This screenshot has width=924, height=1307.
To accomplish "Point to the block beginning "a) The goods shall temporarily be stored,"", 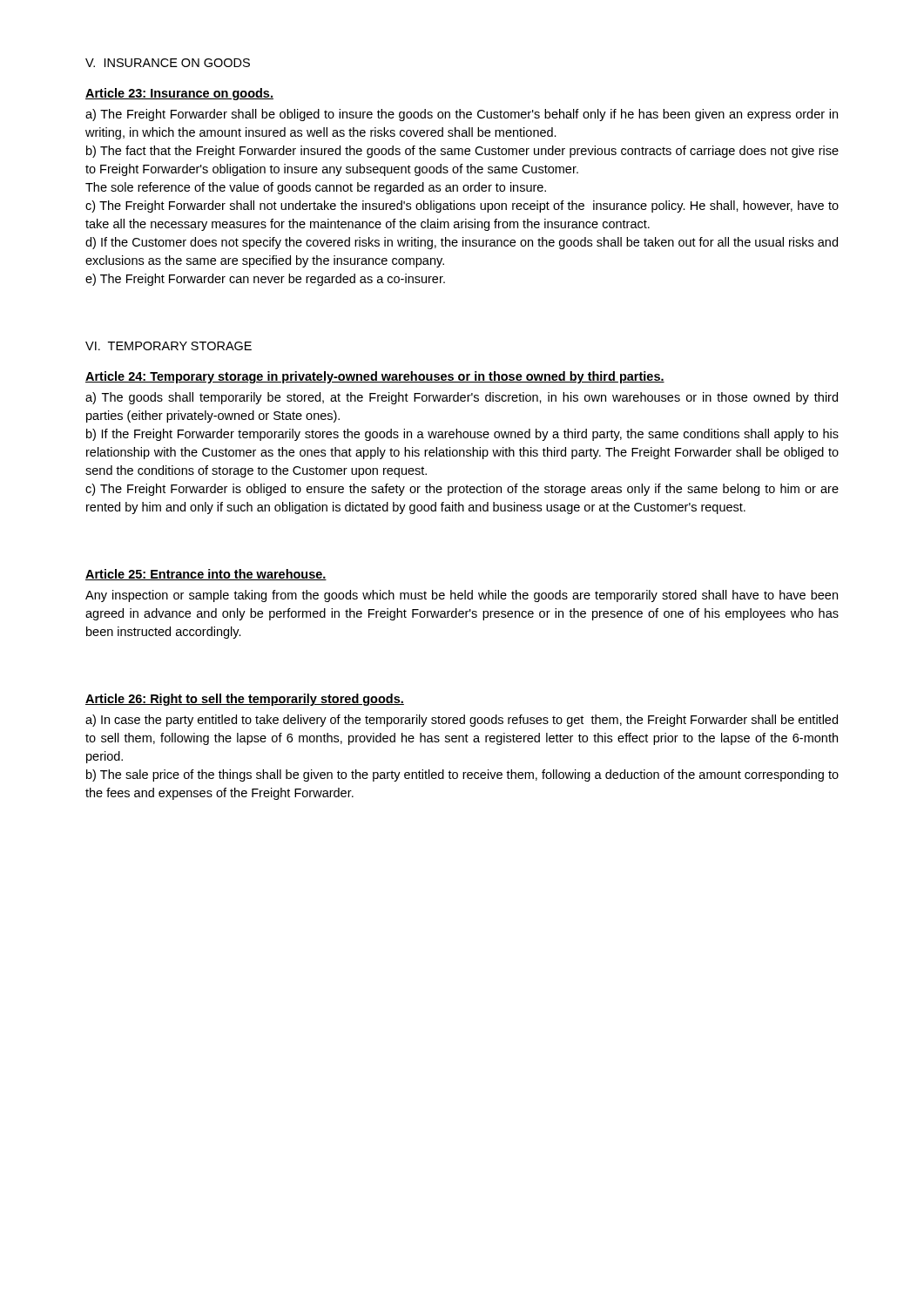I will tap(462, 453).
